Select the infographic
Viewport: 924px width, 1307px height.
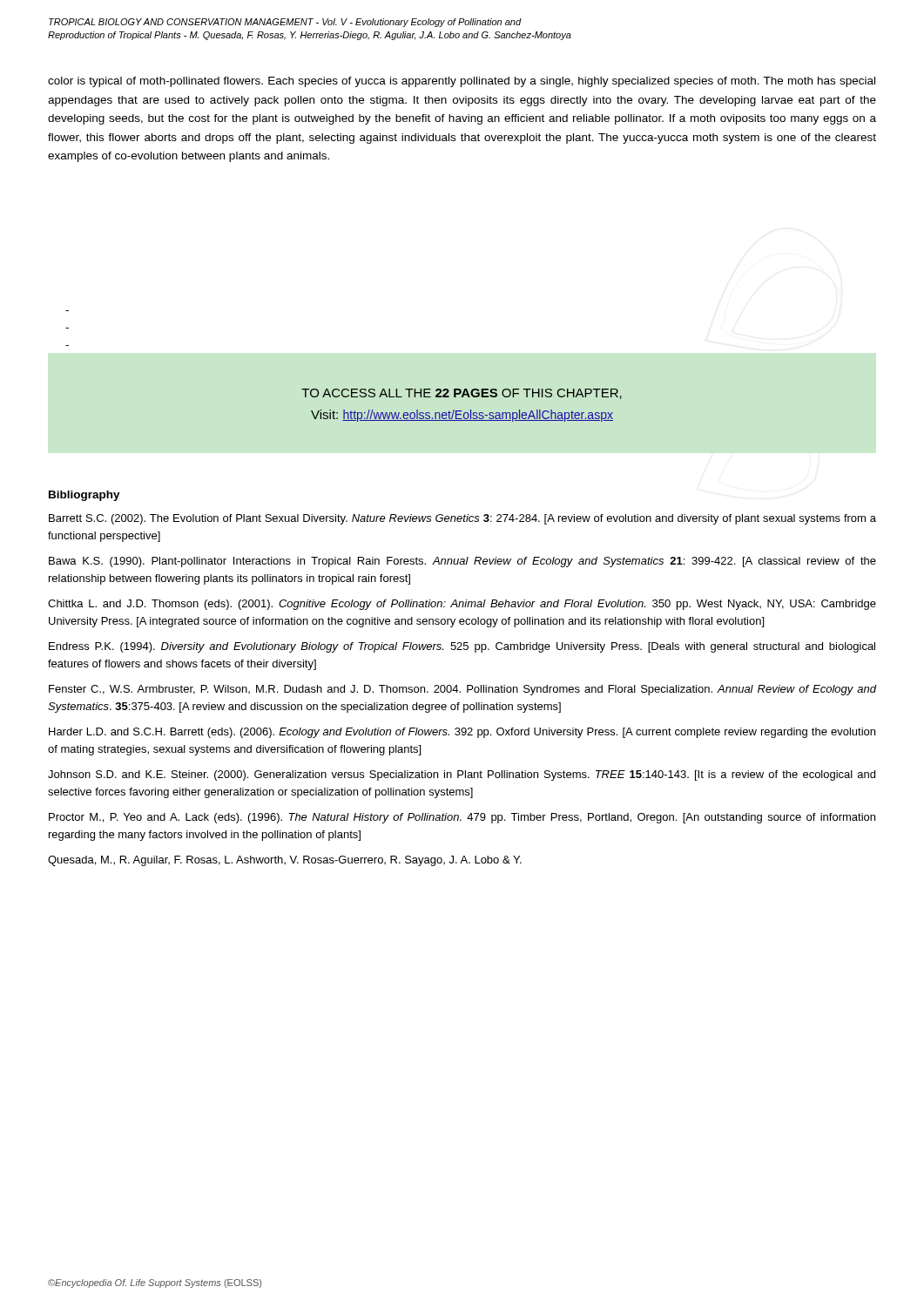[x=462, y=403]
